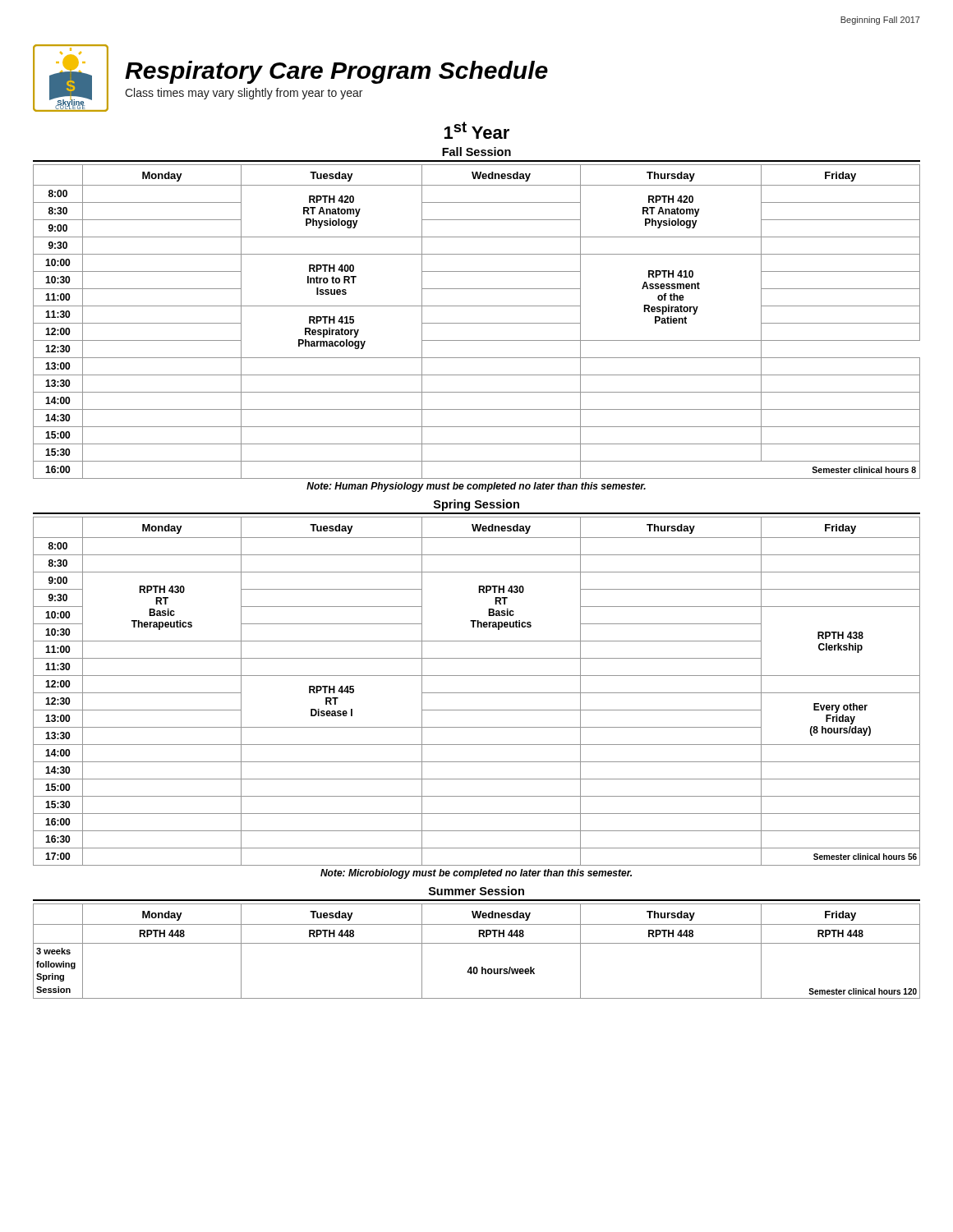This screenshot has height=1232, width=953.
Task: Find the text block starting "1st Year"
Action: pyautogui.click(x=476, y=131)
